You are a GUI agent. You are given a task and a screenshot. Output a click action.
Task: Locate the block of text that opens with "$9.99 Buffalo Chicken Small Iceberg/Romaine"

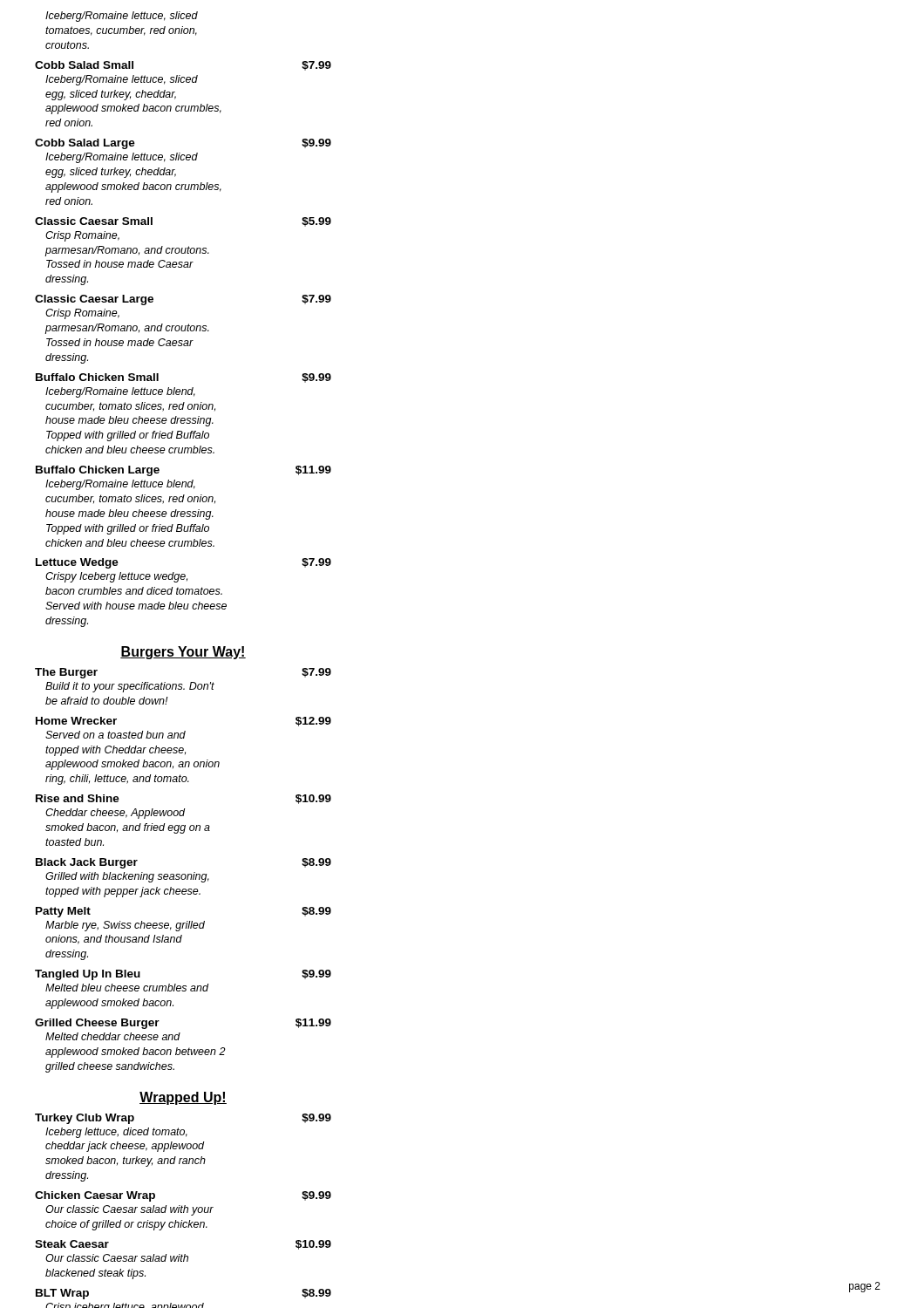pyautogui.click(x=183, y=414)
